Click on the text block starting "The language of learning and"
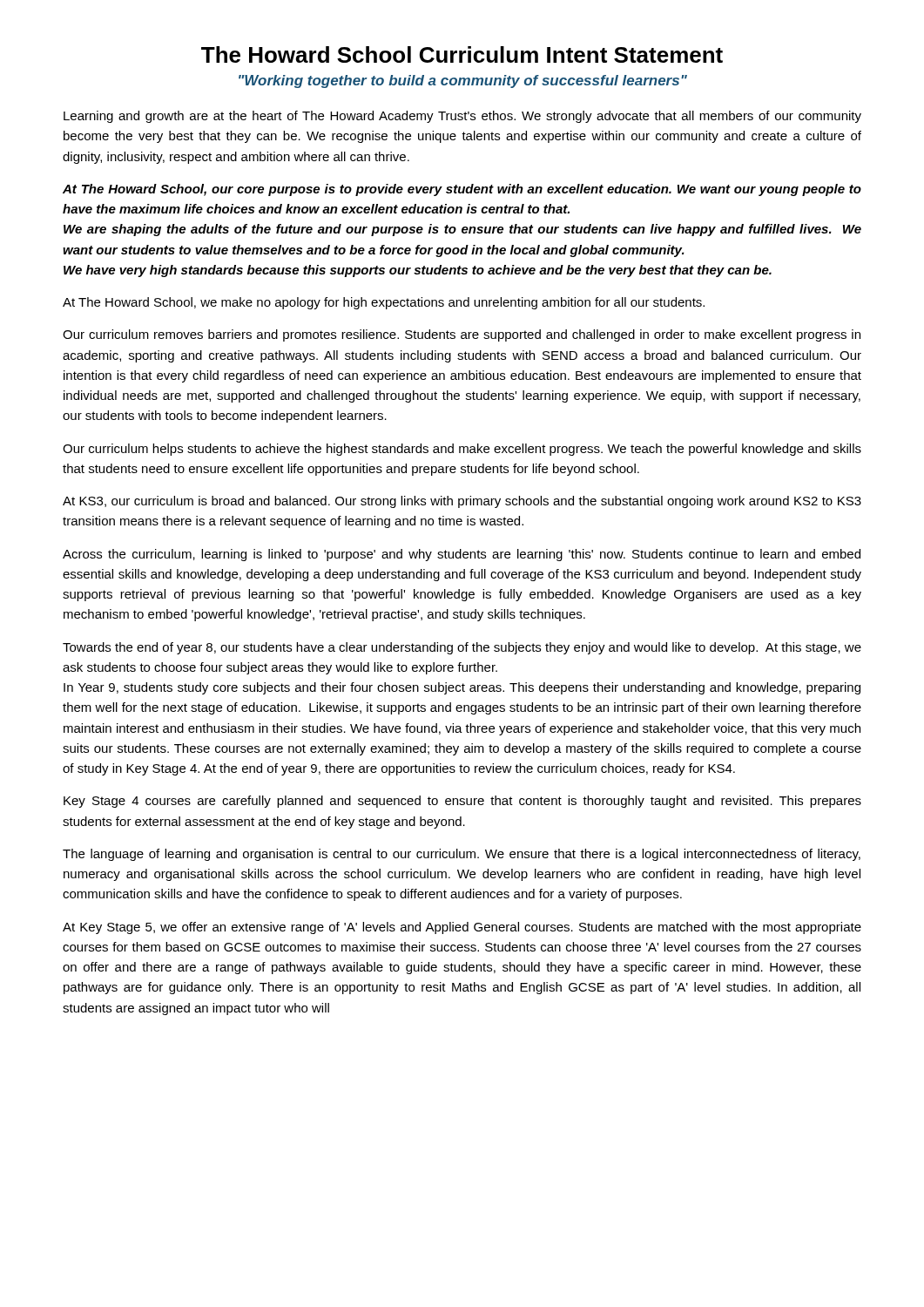 (462, 874)
